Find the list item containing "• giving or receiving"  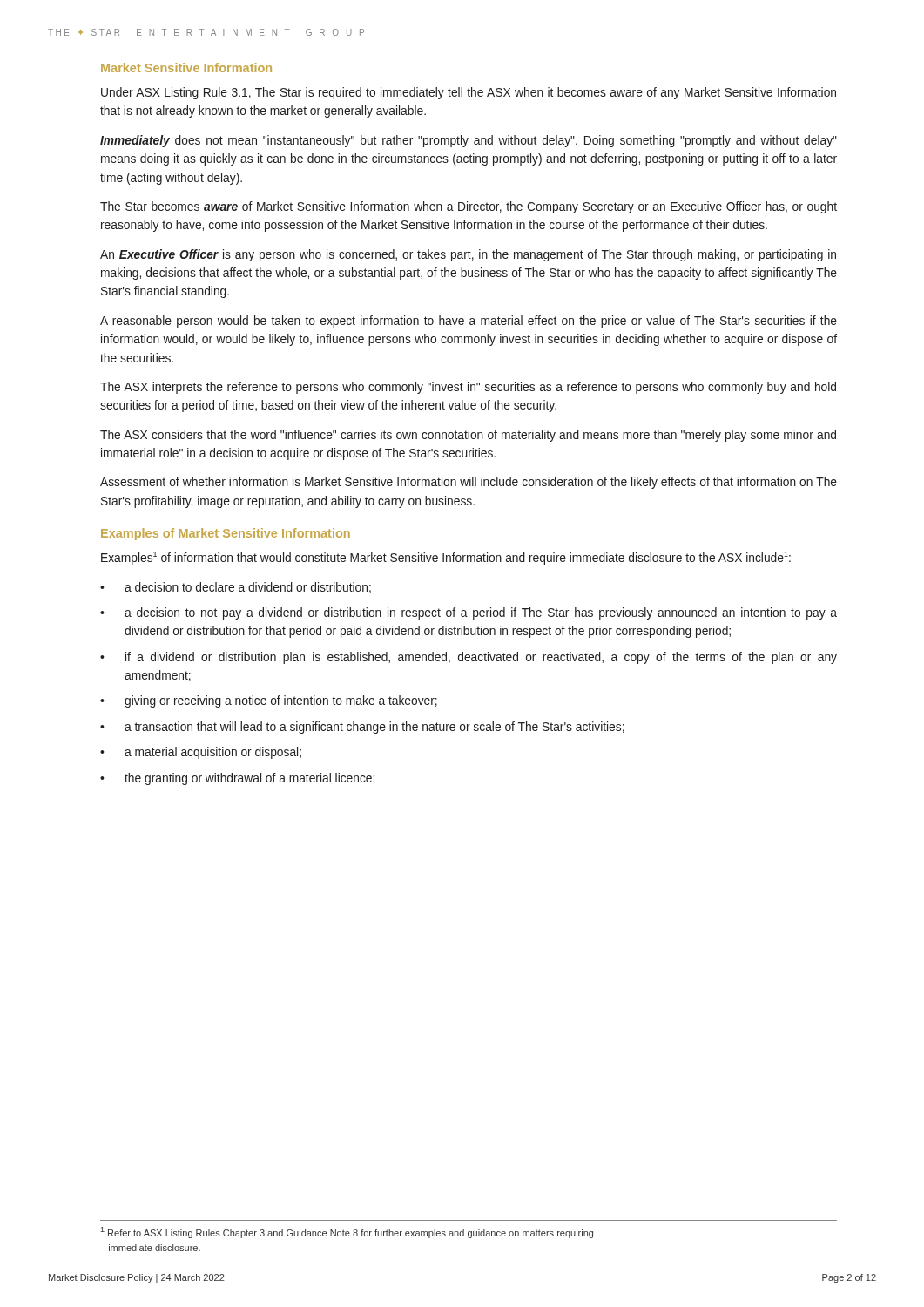(x=269, y=701)
